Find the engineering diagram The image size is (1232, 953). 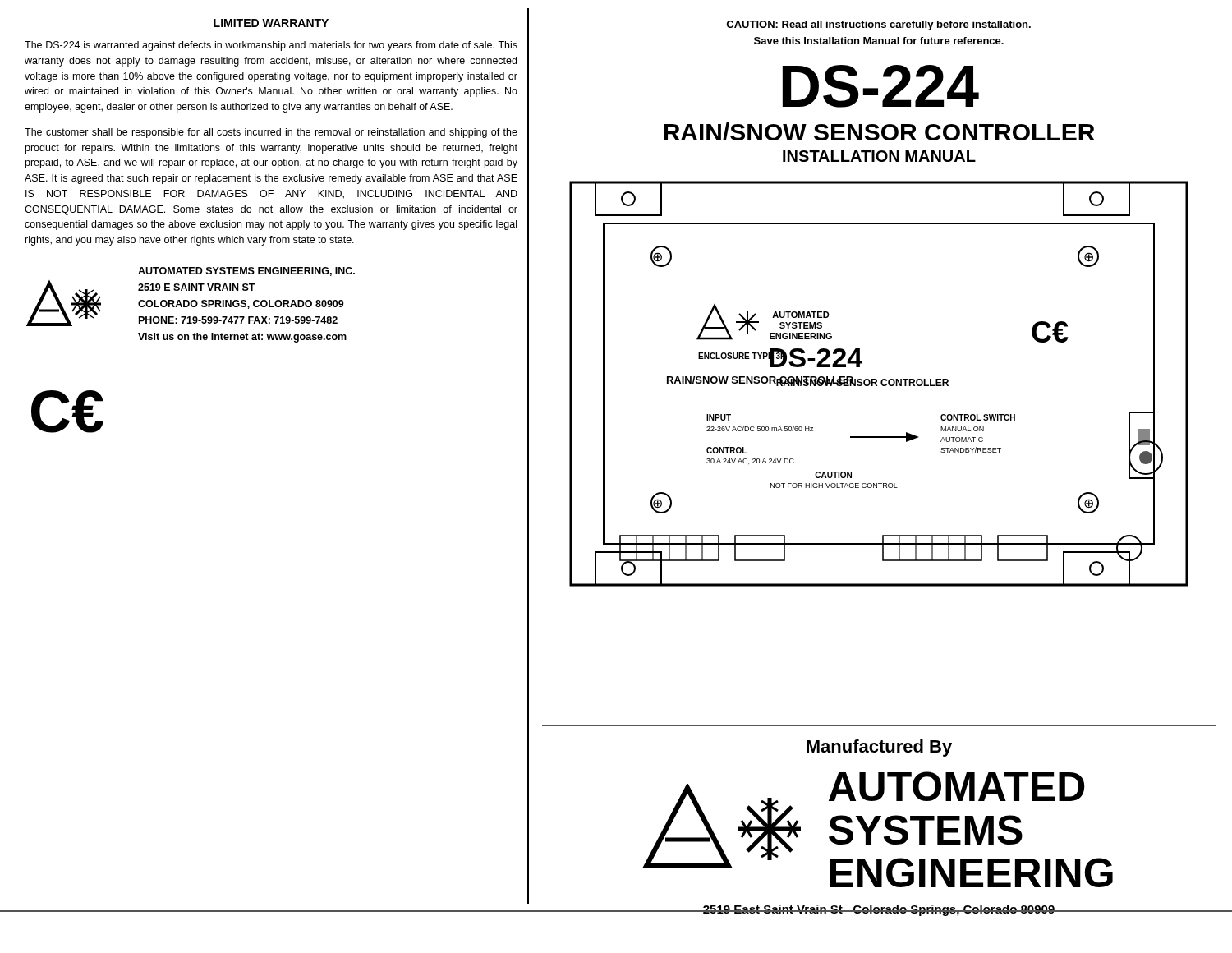click(x=879, y=388)
